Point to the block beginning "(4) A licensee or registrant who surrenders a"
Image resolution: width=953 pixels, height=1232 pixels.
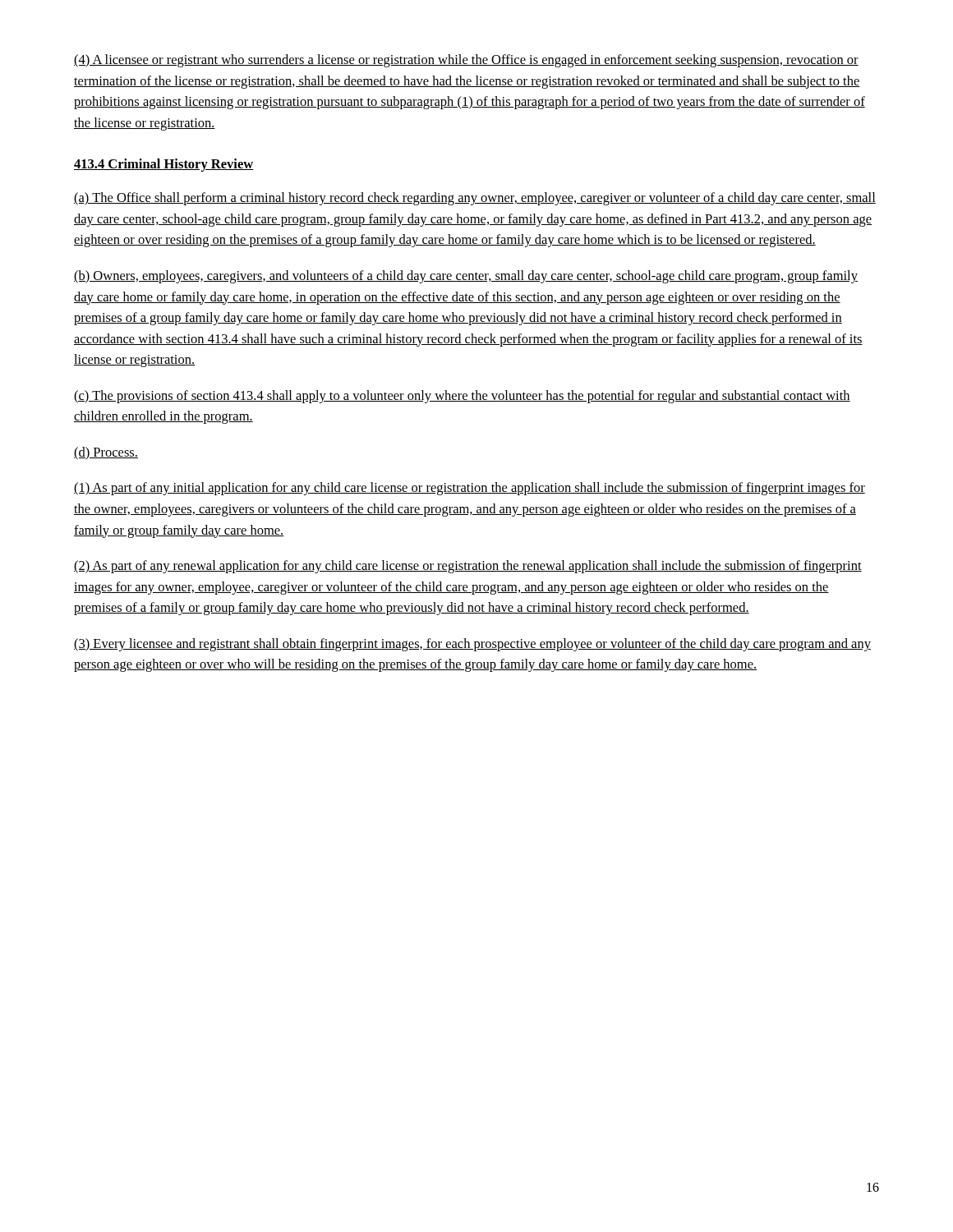(469, 91)
